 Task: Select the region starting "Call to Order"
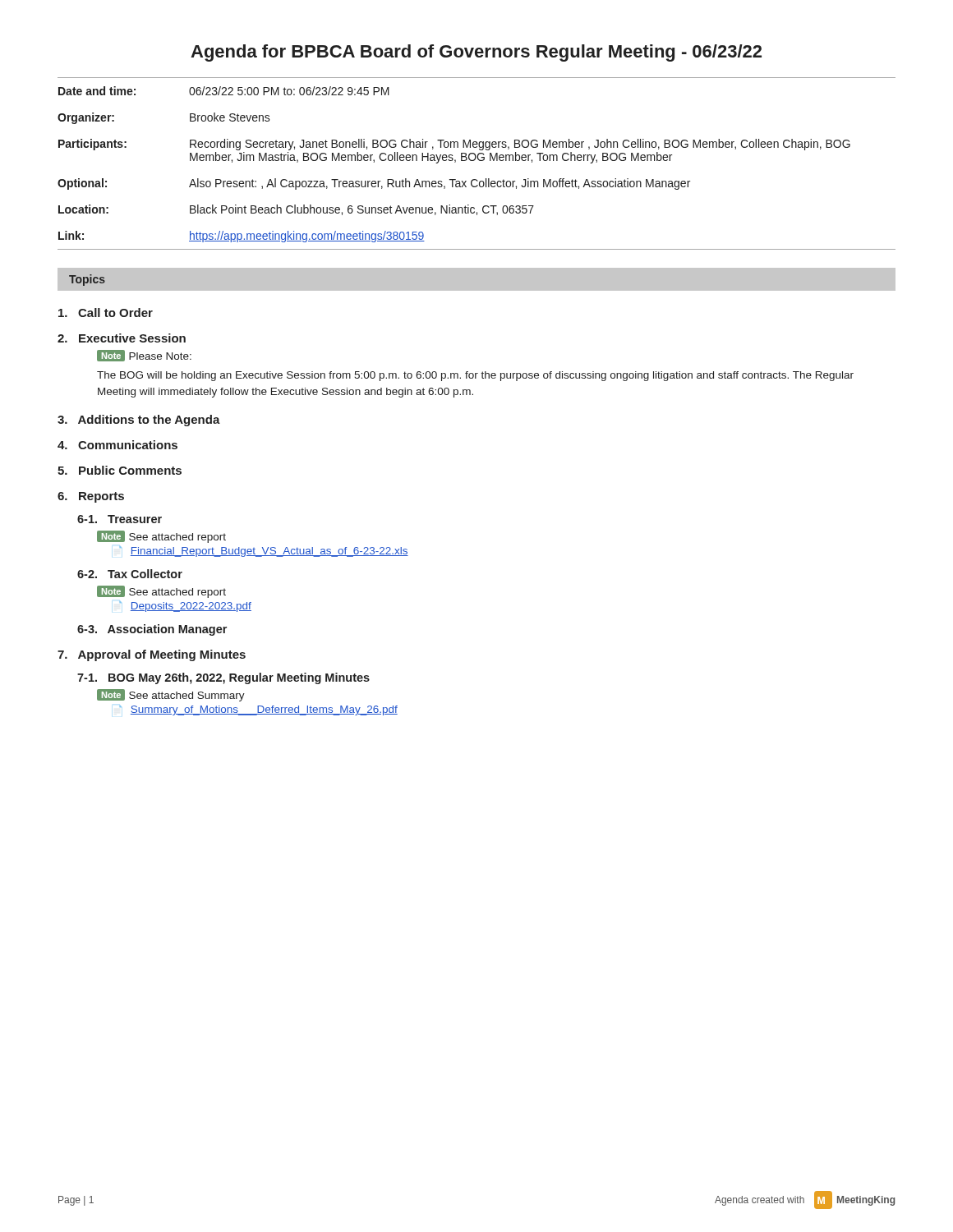point(105,312)
